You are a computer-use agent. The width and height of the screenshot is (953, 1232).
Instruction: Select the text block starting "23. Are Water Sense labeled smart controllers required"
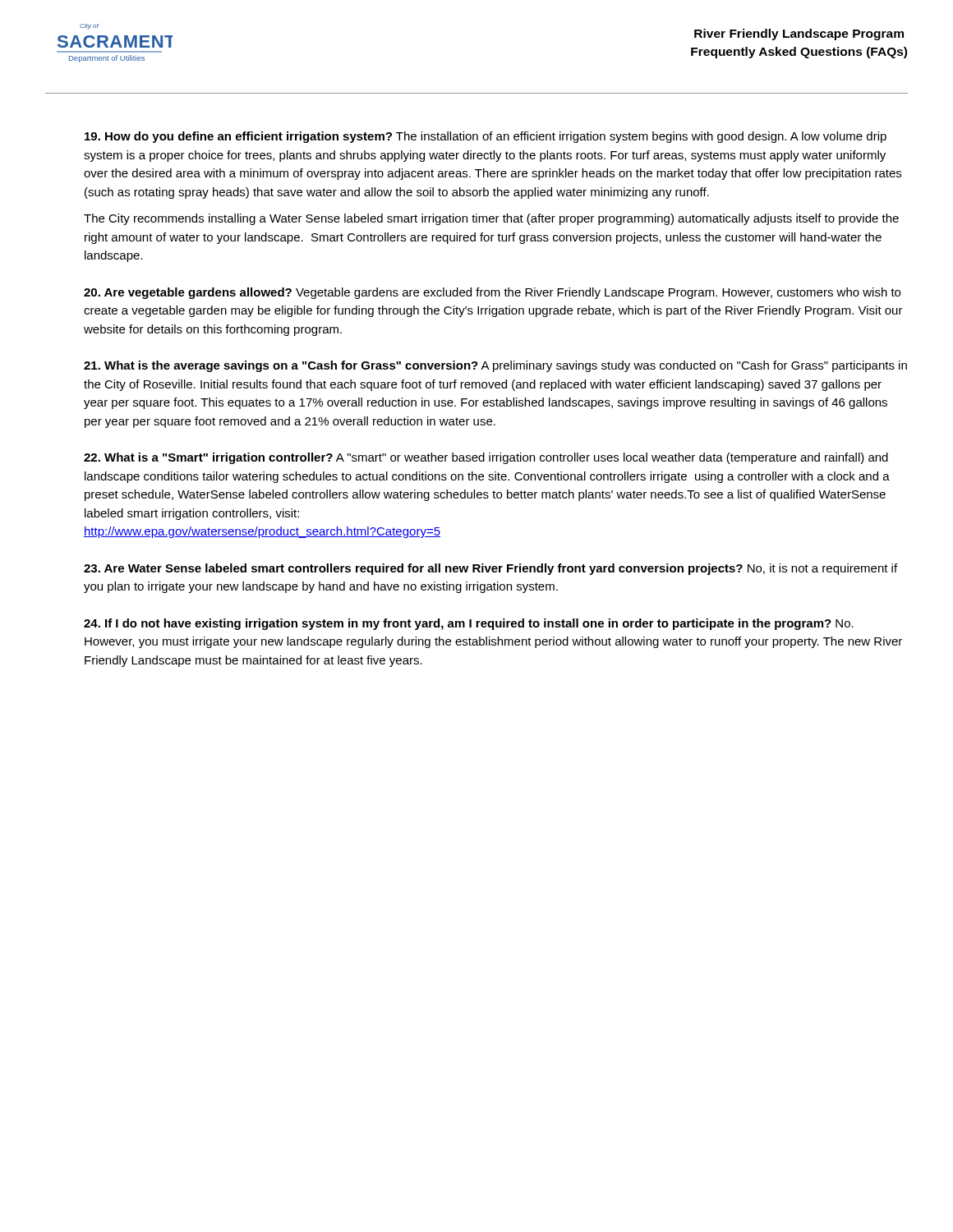click(496, 577)
